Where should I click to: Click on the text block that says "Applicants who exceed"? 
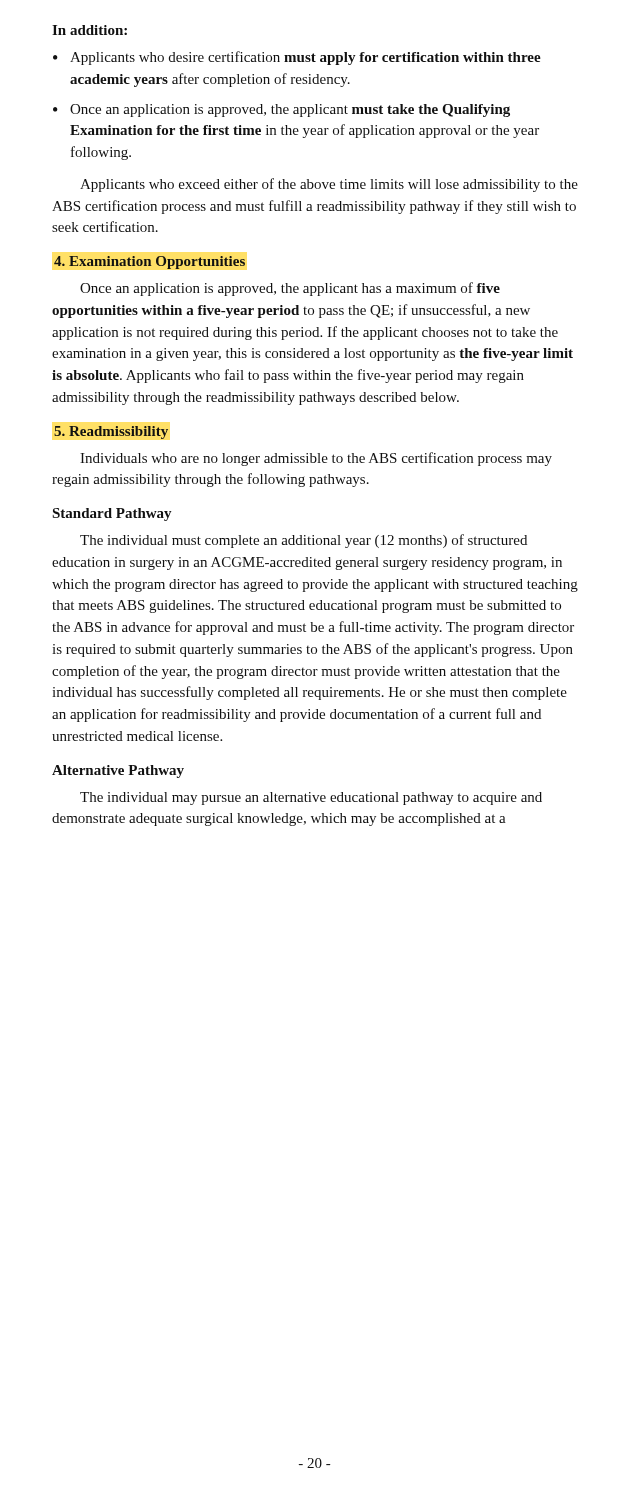point(317,206)
